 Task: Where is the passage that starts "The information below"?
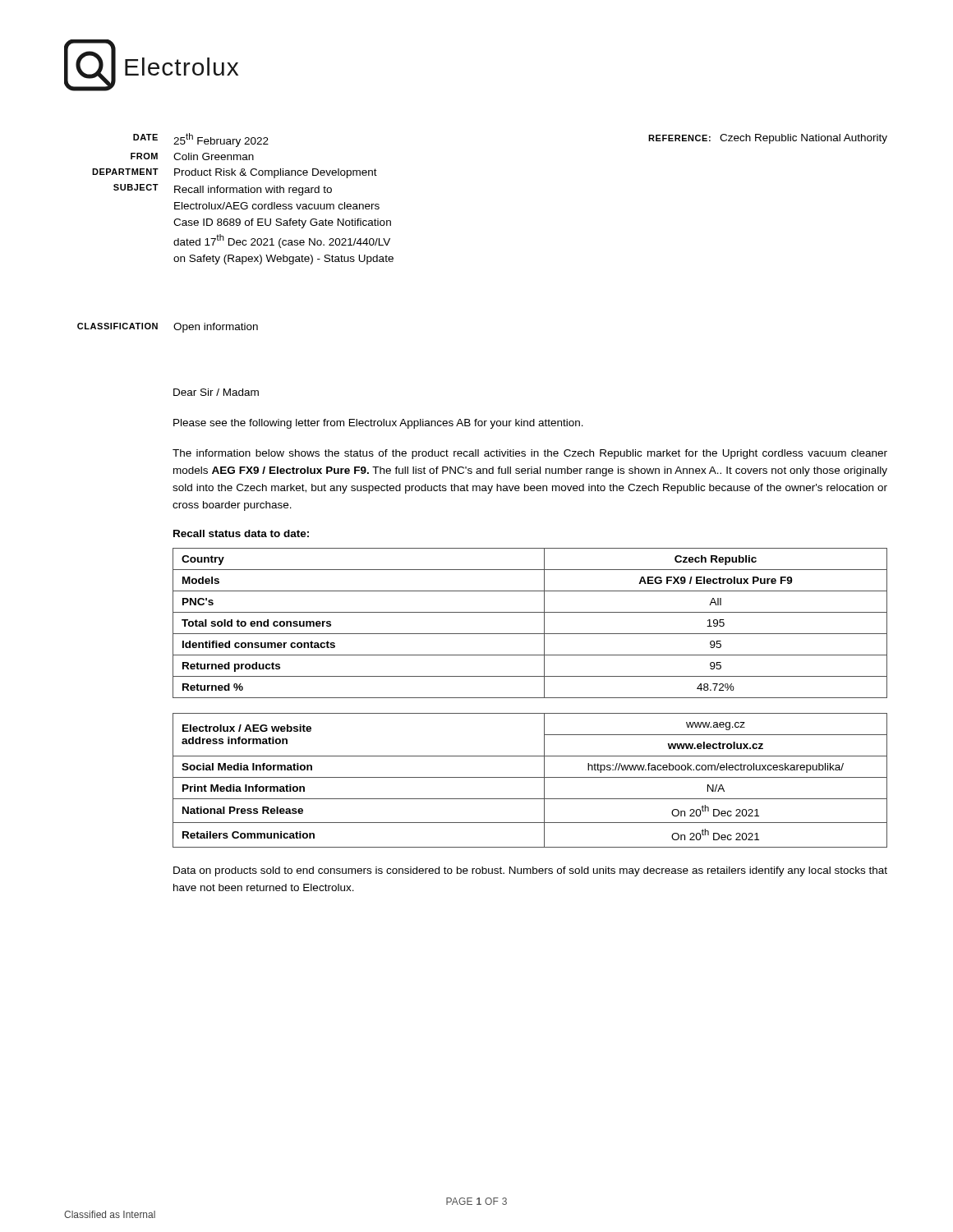530,479
